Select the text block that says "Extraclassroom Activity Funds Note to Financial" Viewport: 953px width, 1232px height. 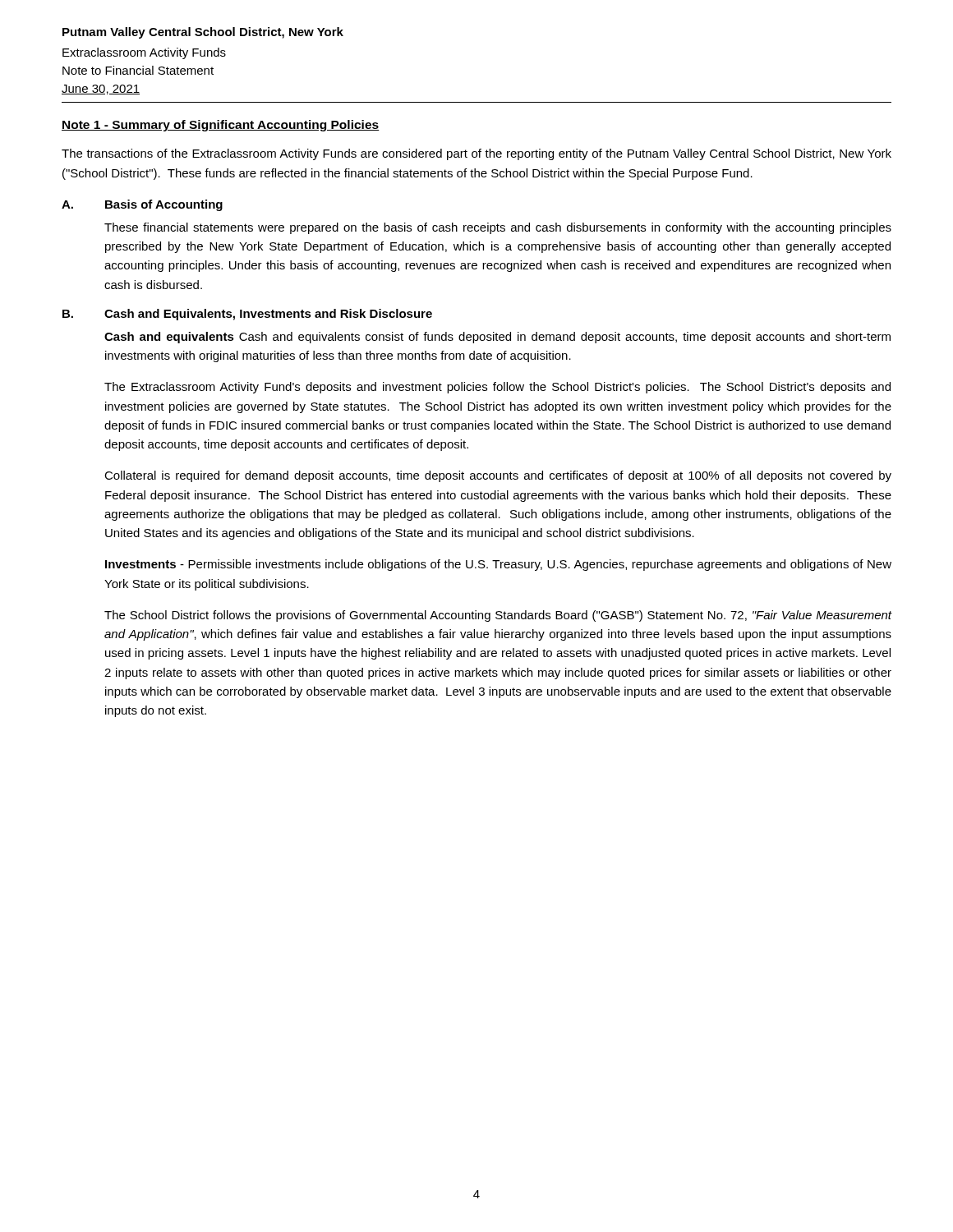pyautogui.click(x=144, y=70)
